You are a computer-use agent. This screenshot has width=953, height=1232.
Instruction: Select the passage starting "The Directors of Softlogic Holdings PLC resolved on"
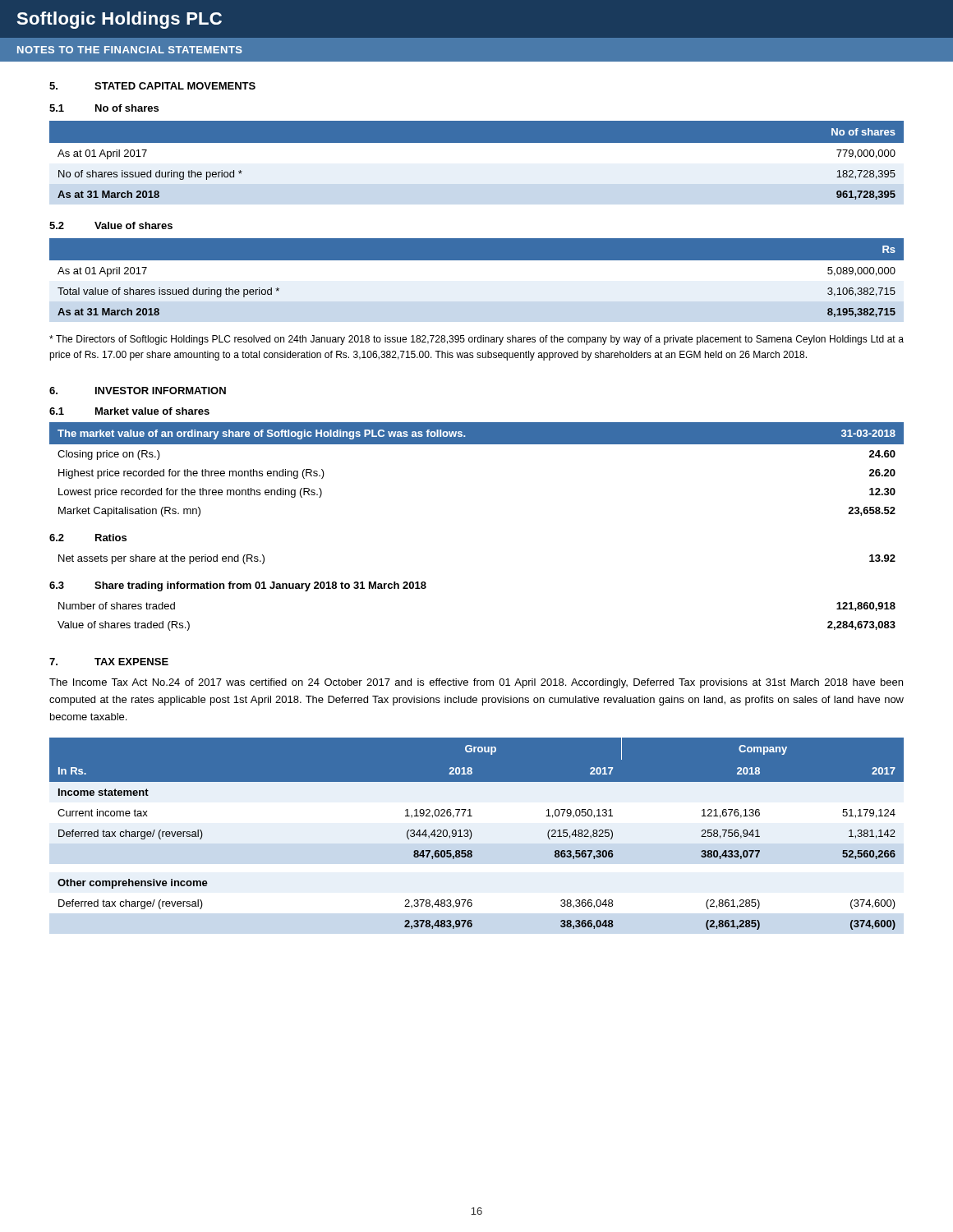[x=476, y=347]
